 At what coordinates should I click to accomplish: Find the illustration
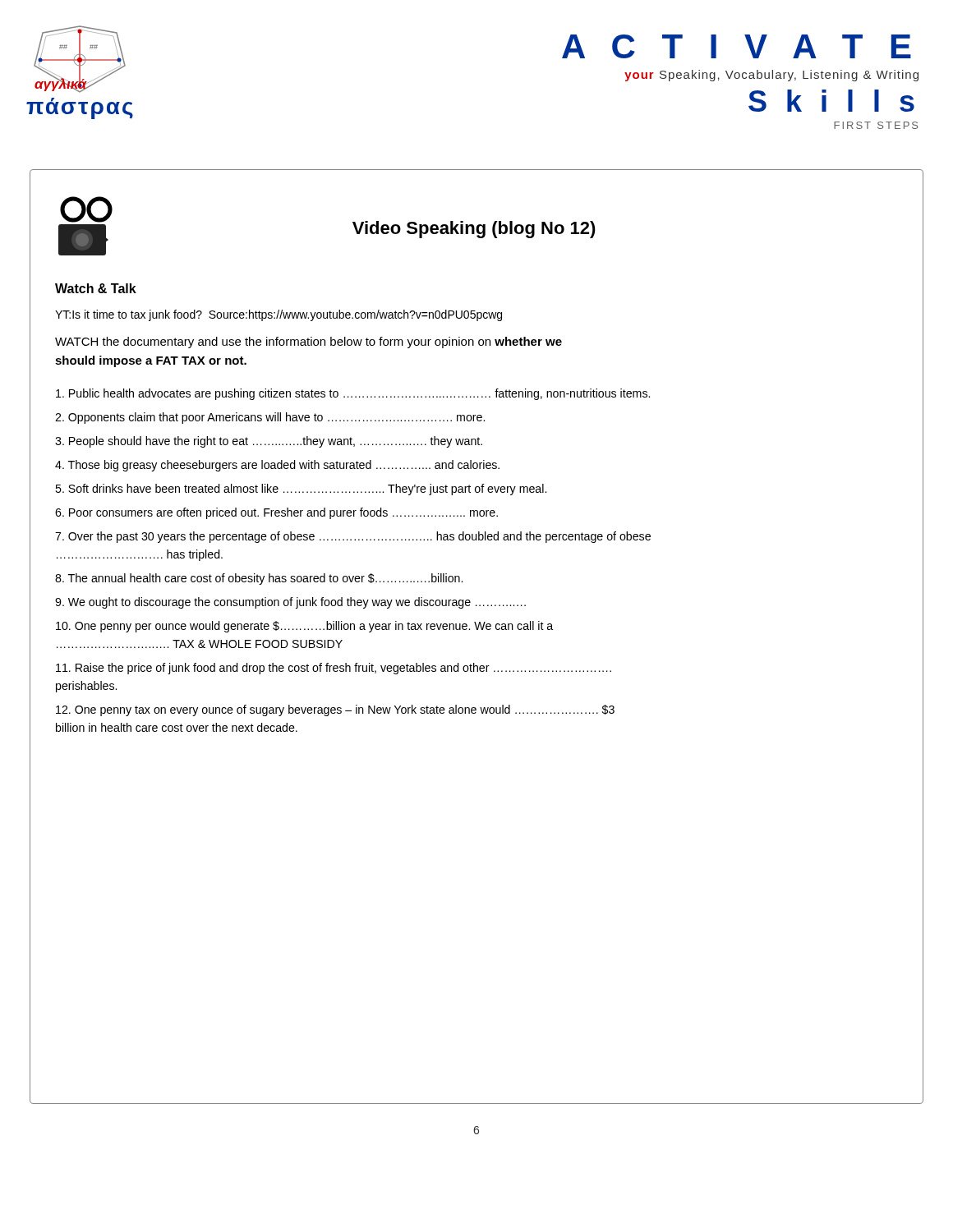[92, 228]
